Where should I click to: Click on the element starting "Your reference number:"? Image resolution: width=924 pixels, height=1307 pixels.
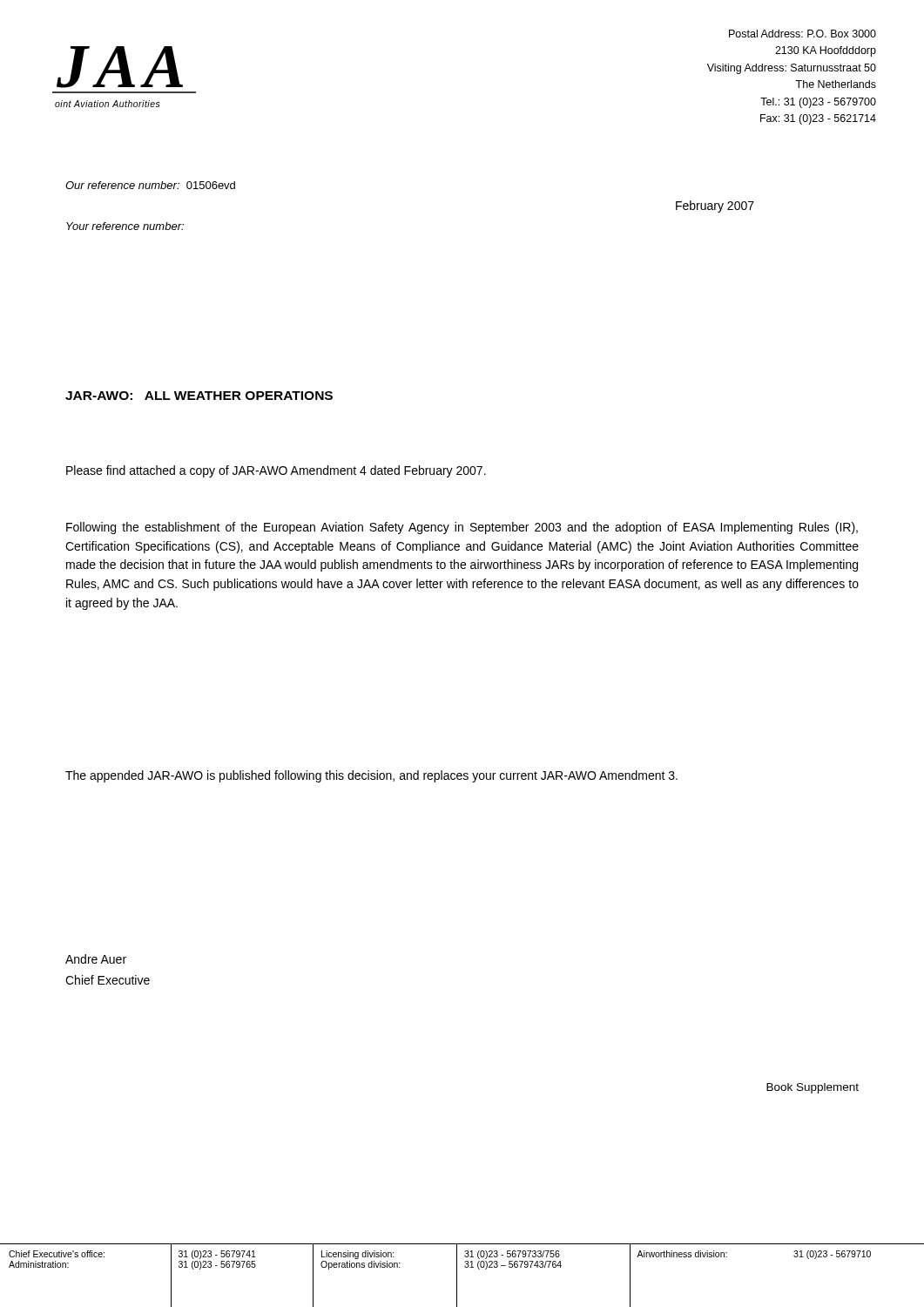tap(125, 226)
